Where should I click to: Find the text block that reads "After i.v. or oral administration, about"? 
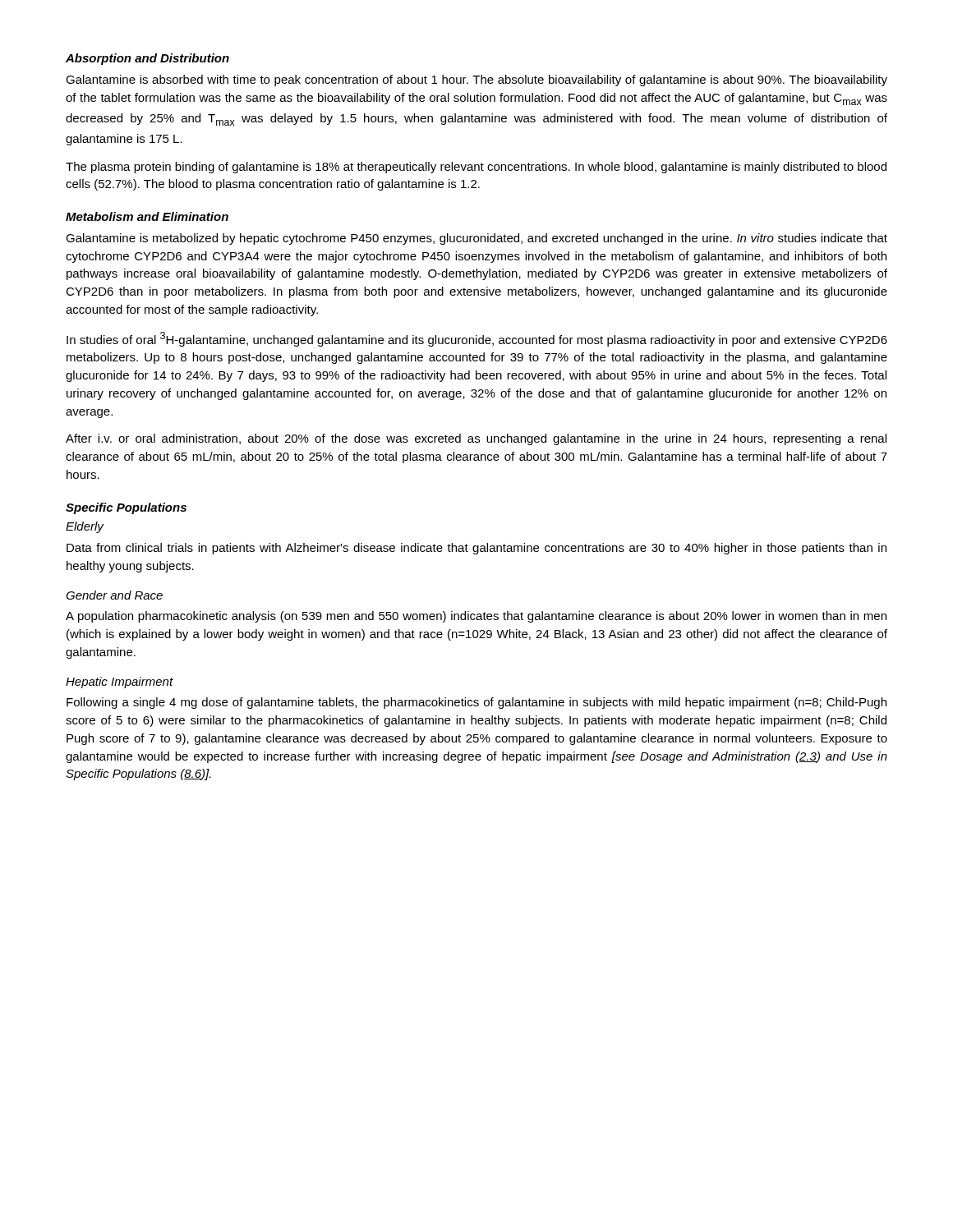click(x=476, y=457)
